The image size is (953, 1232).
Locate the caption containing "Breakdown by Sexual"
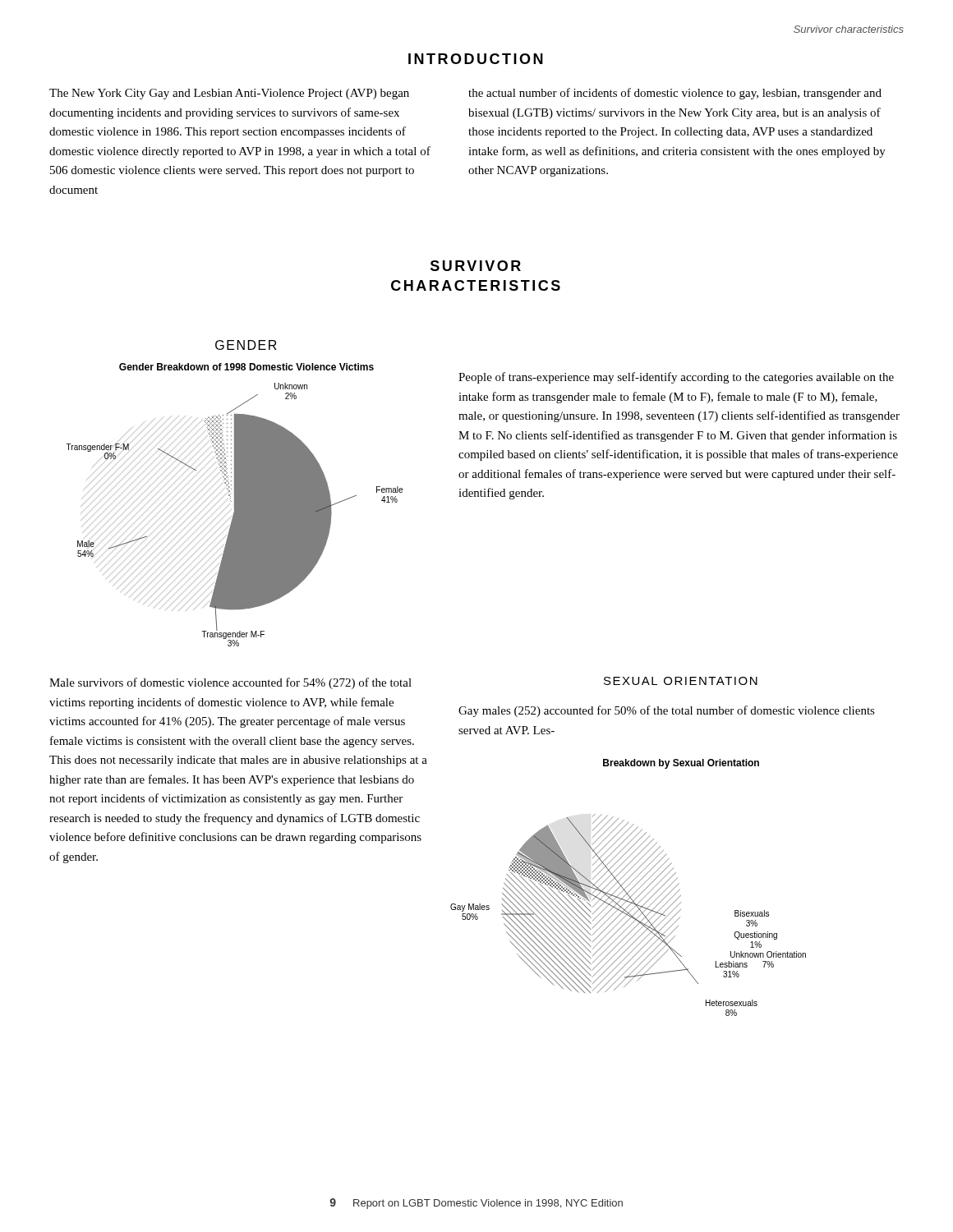click(x=681, y=763)
